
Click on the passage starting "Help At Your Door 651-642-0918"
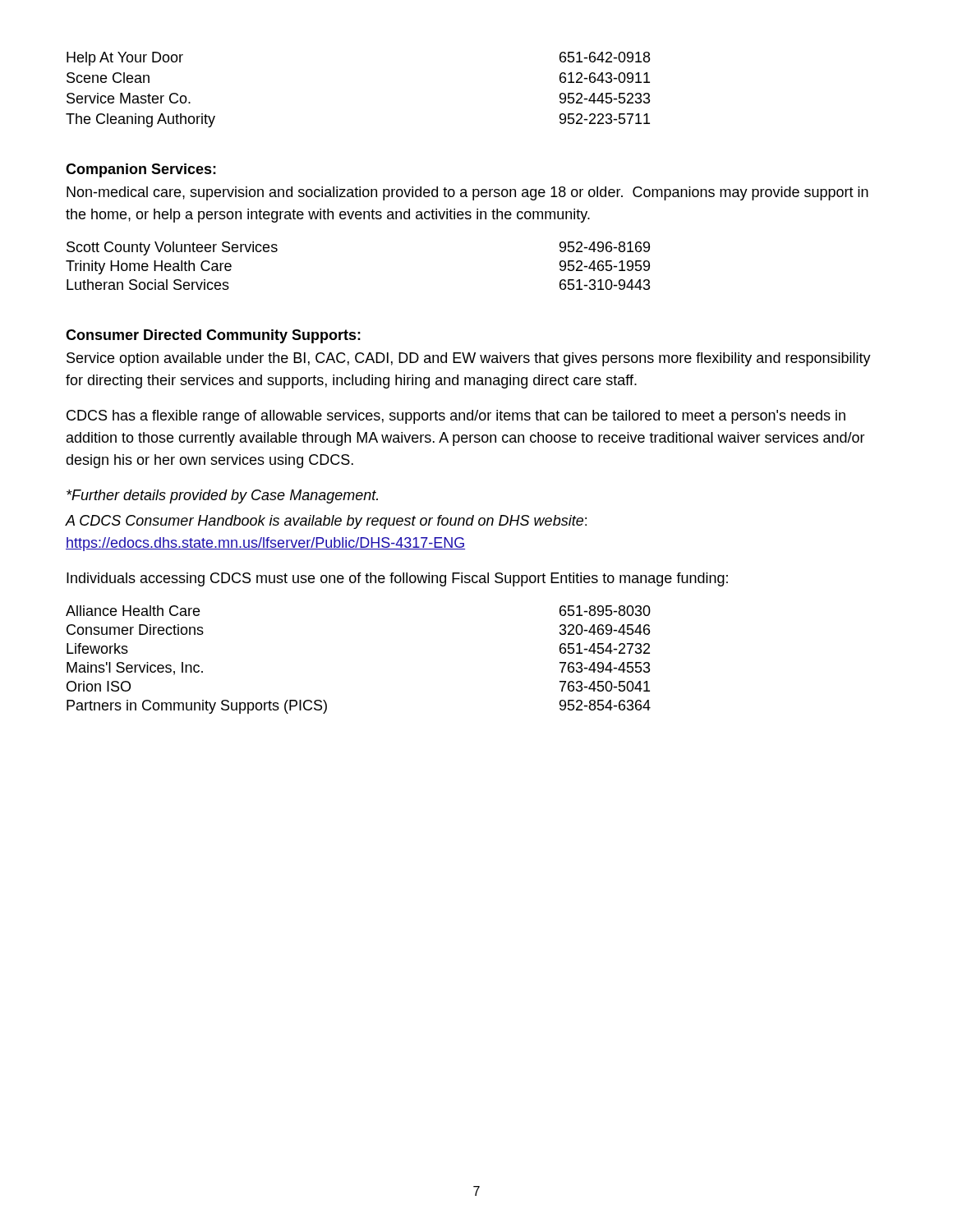coord(126,59)
